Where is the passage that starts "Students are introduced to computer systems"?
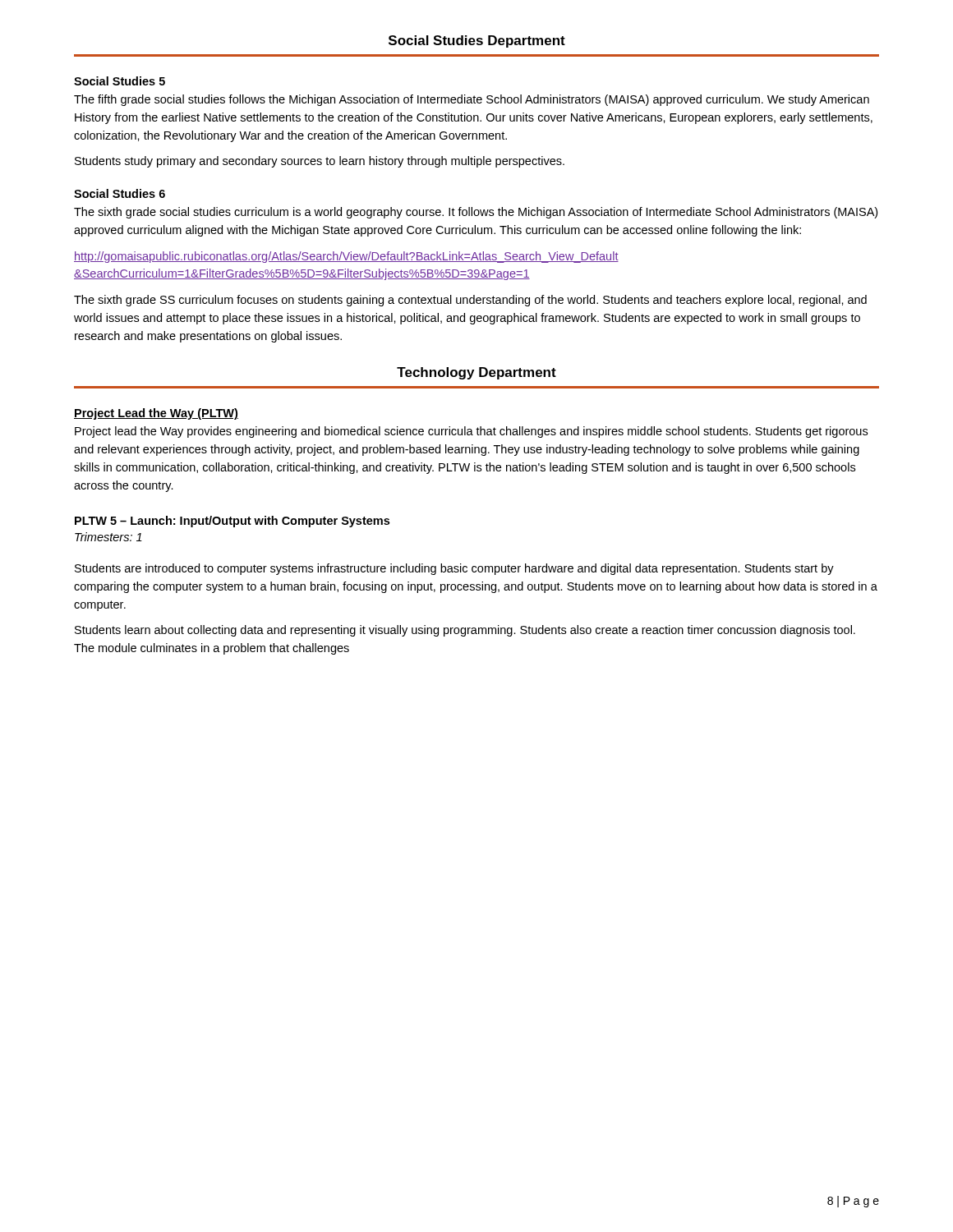Image resolution: width=953 pixels, height=1232 pixels. [476, 586]
